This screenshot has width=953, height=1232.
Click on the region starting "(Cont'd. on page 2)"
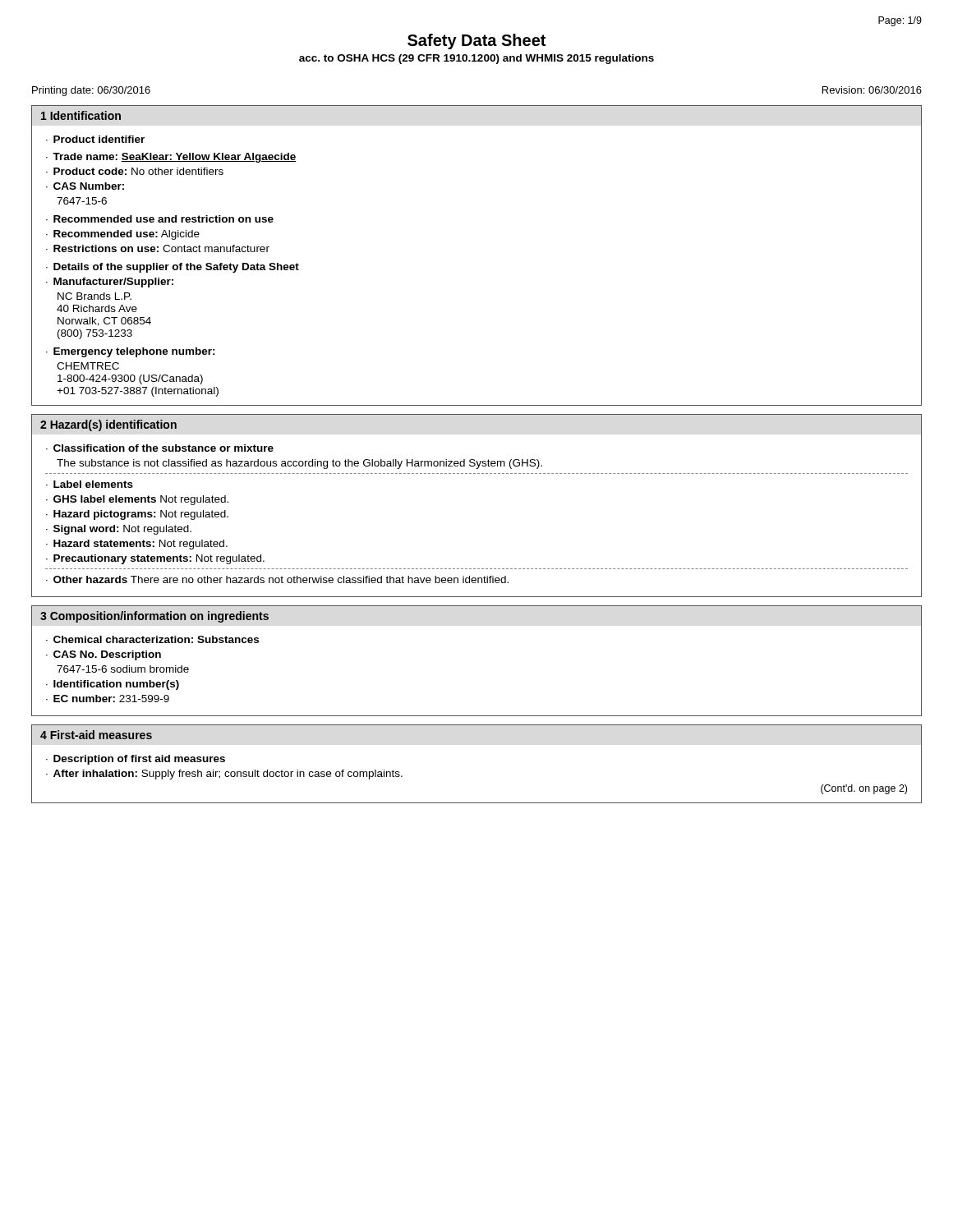[x=864, y=788]
